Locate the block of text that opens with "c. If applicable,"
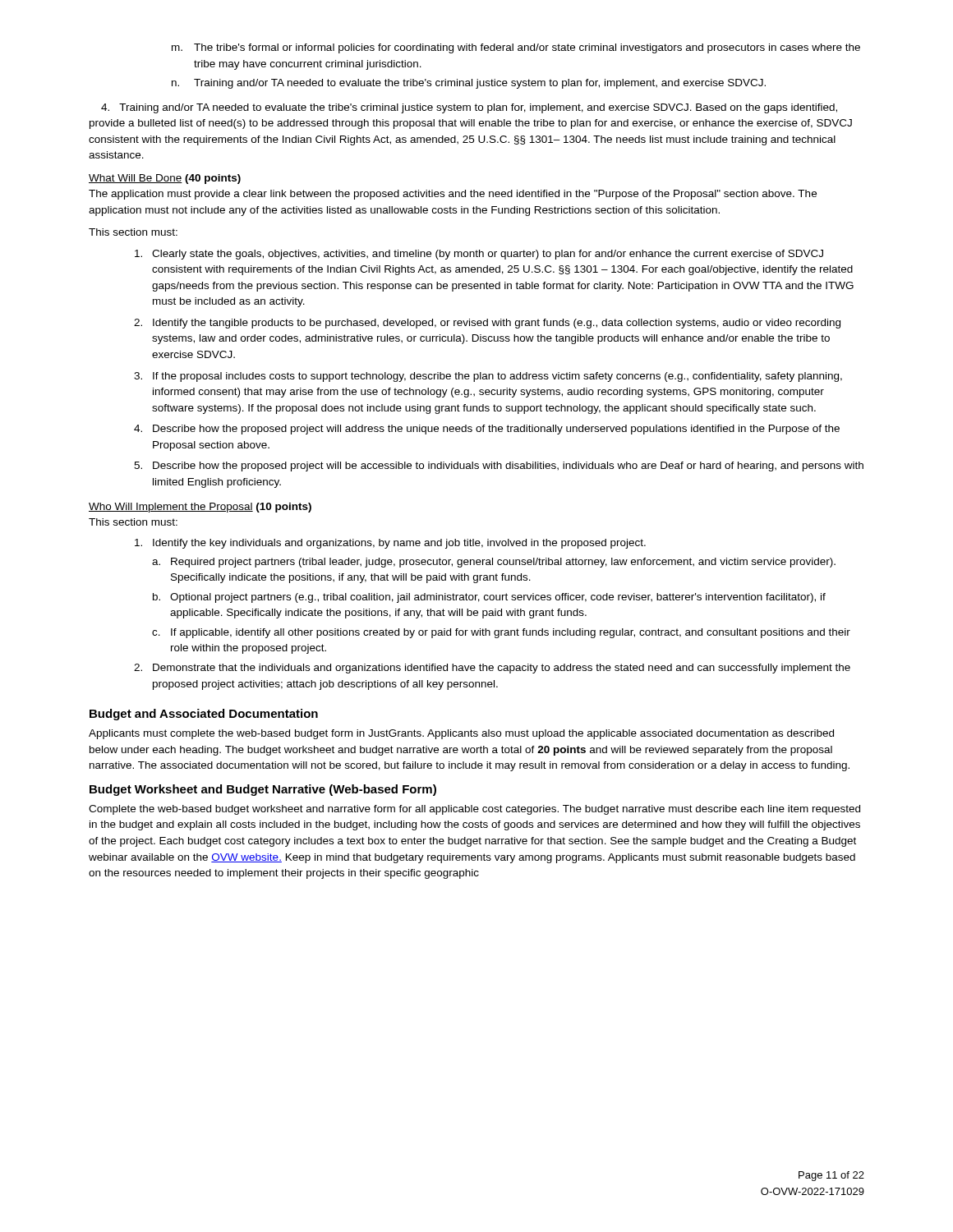Viewport: 953px width, 1232px height. tap(508, 640)
